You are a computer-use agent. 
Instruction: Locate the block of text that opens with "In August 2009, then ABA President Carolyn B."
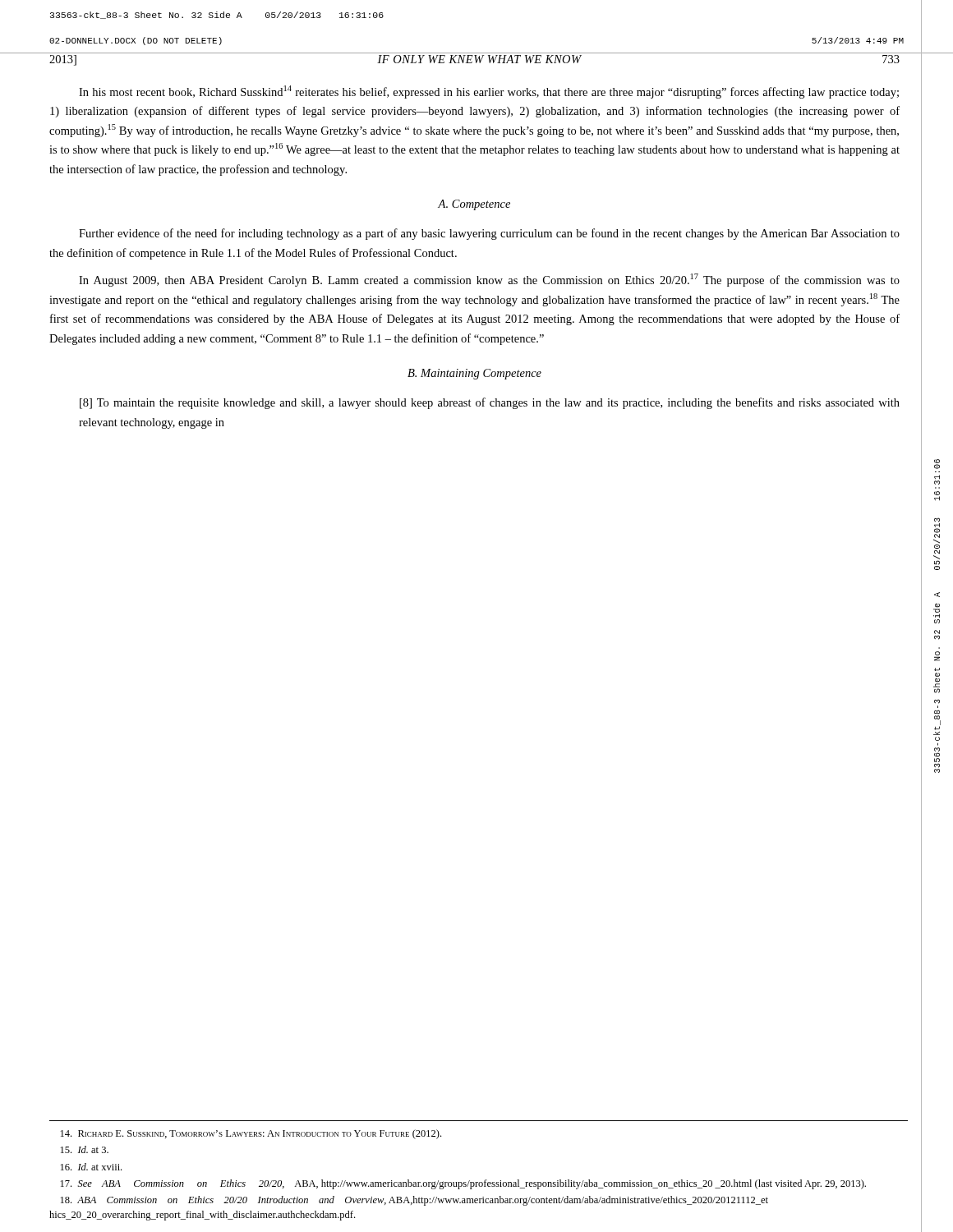474,309
